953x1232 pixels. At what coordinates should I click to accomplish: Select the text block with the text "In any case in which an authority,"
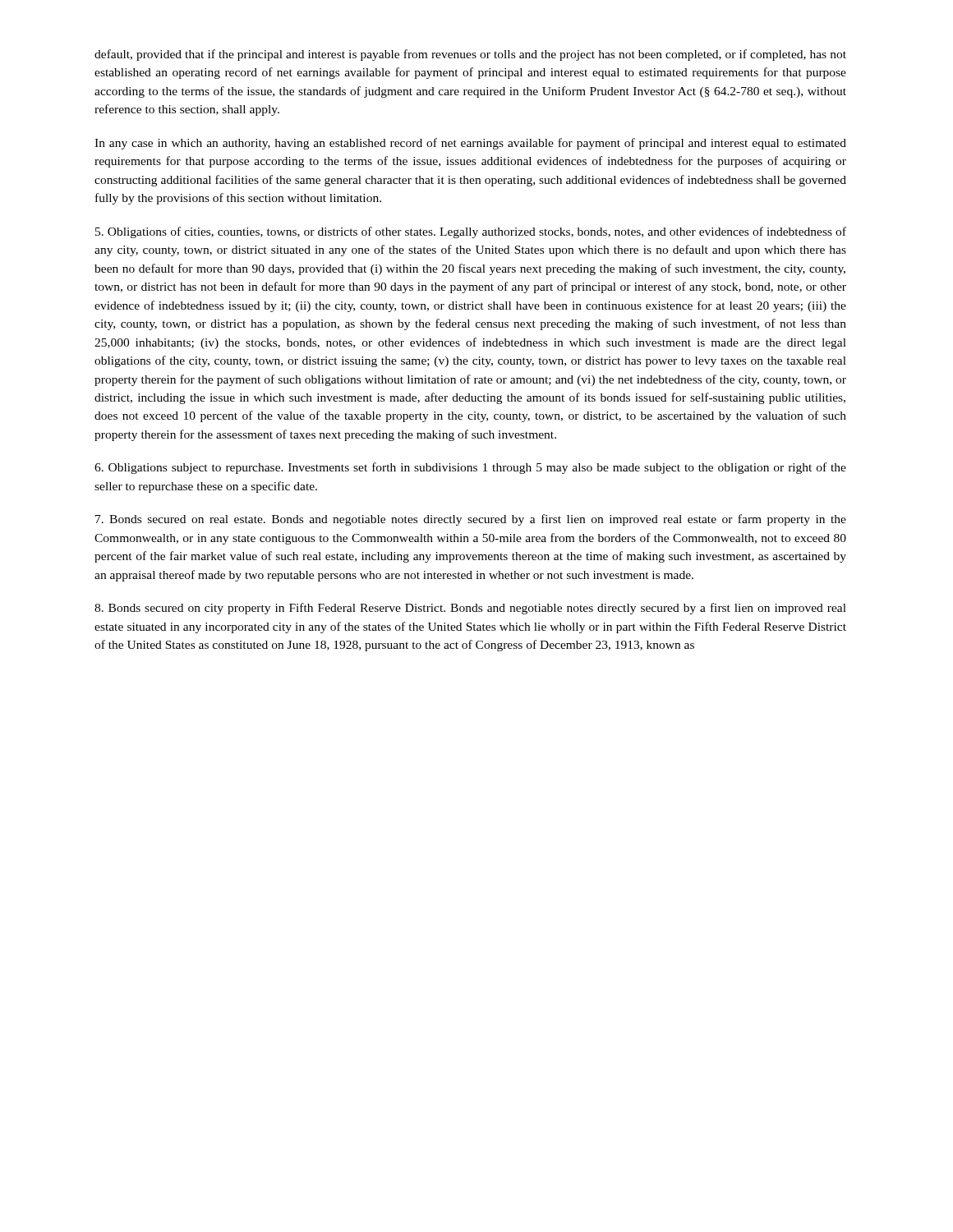(x=470, y=170)
